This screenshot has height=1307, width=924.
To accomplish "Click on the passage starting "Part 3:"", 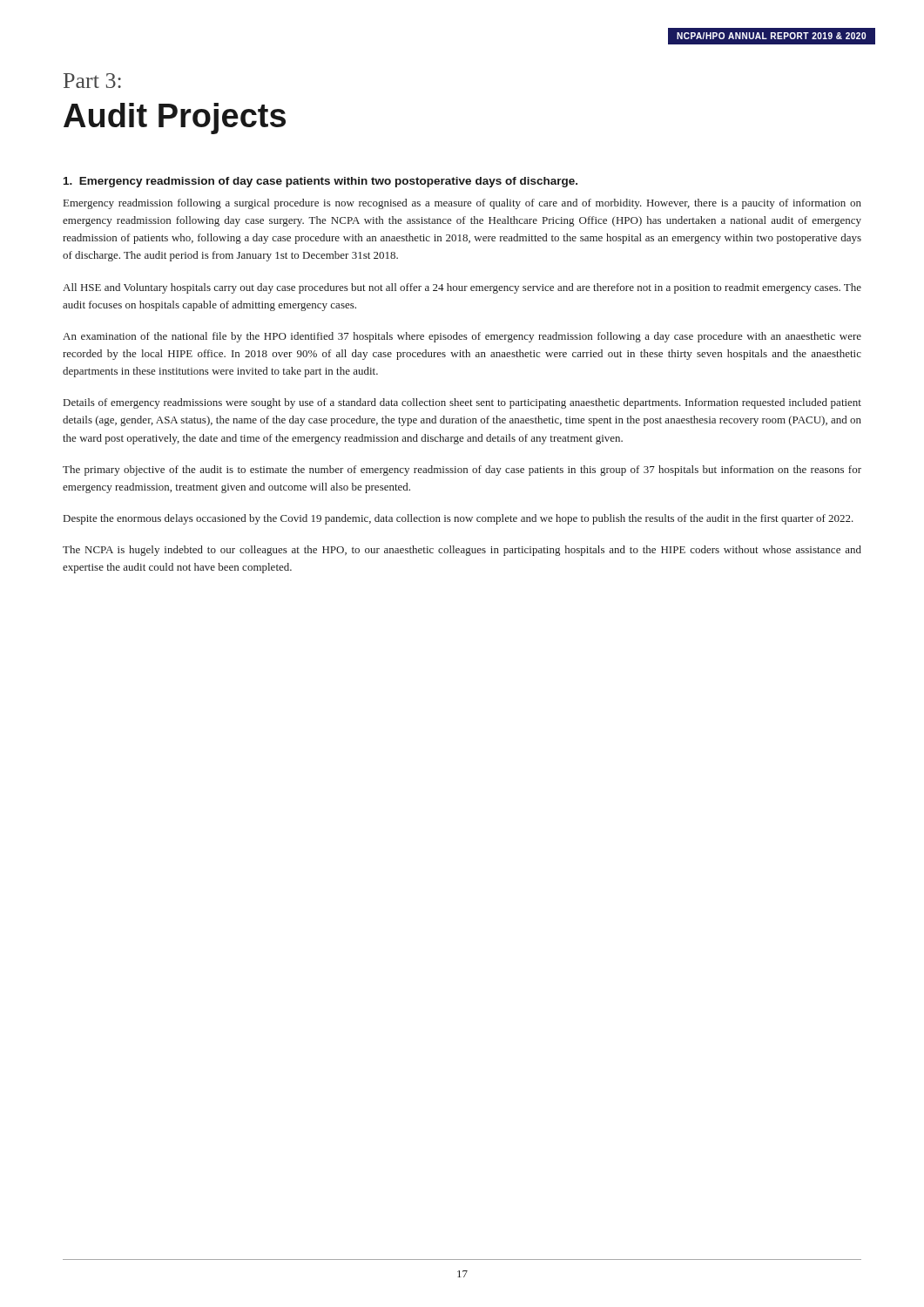I will pyautogui.click(x=93, y=81).
